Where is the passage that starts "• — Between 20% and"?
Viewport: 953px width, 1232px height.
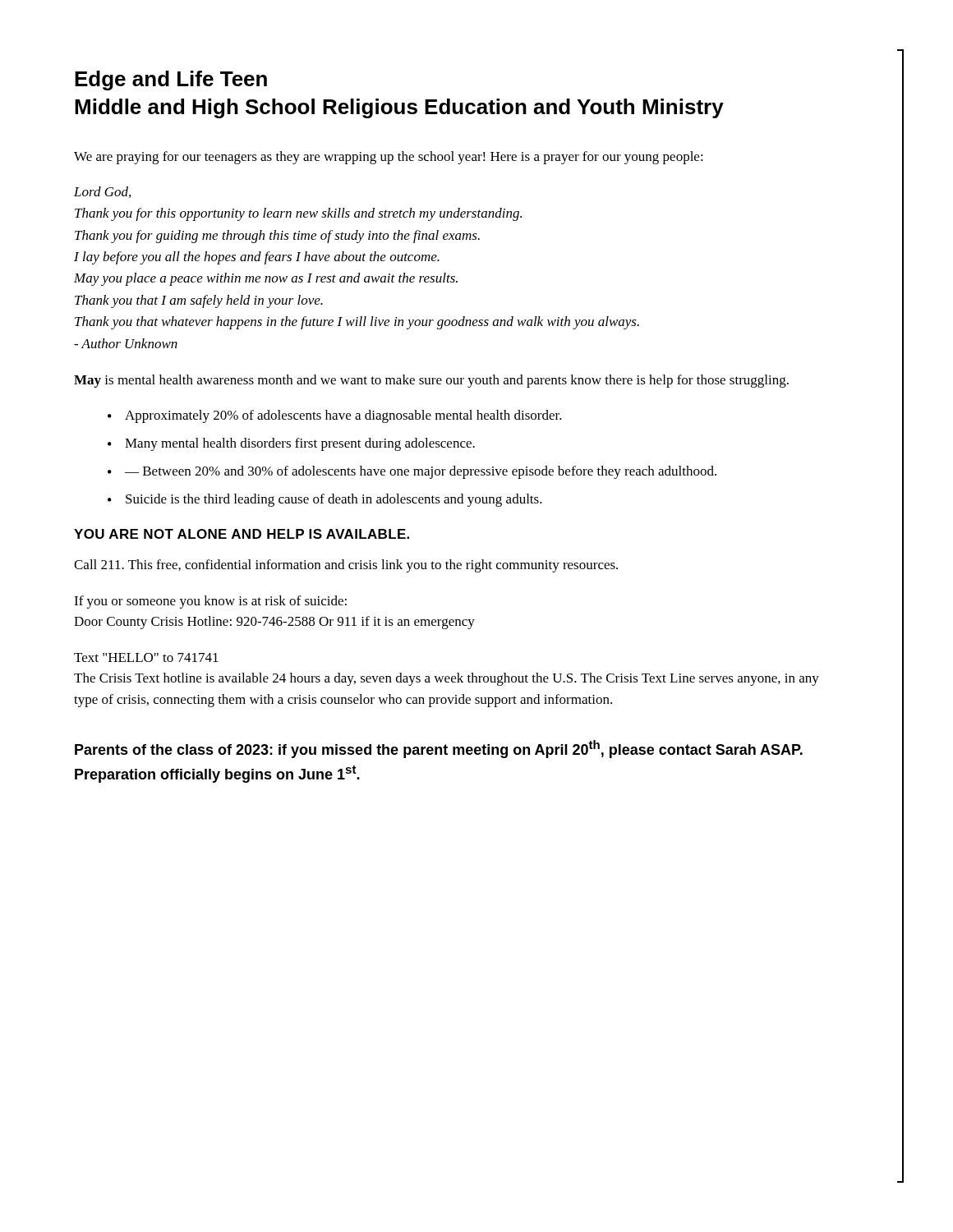[x=476, y=473]
